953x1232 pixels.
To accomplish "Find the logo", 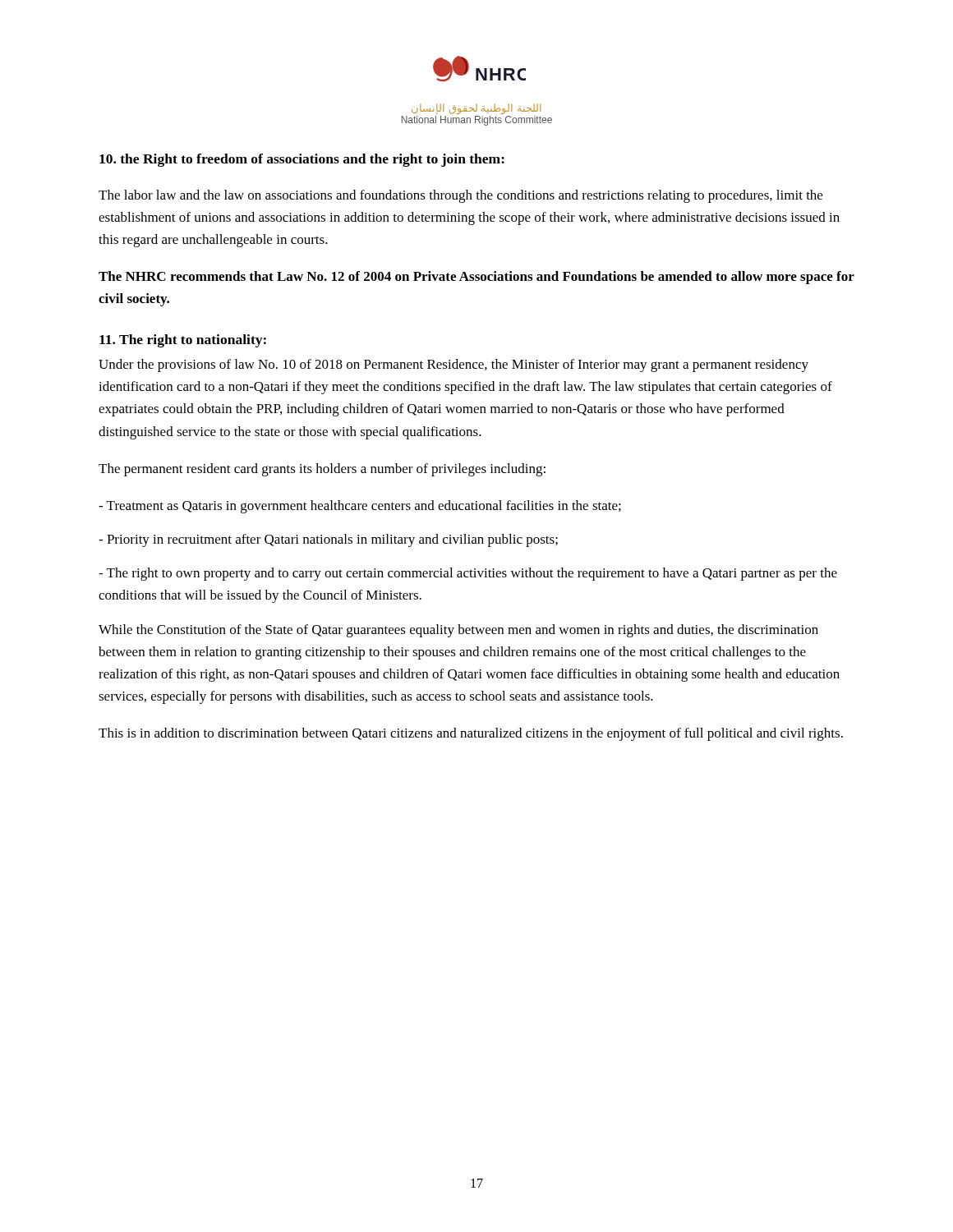I will pyautogui.click(x=476, y=87).
